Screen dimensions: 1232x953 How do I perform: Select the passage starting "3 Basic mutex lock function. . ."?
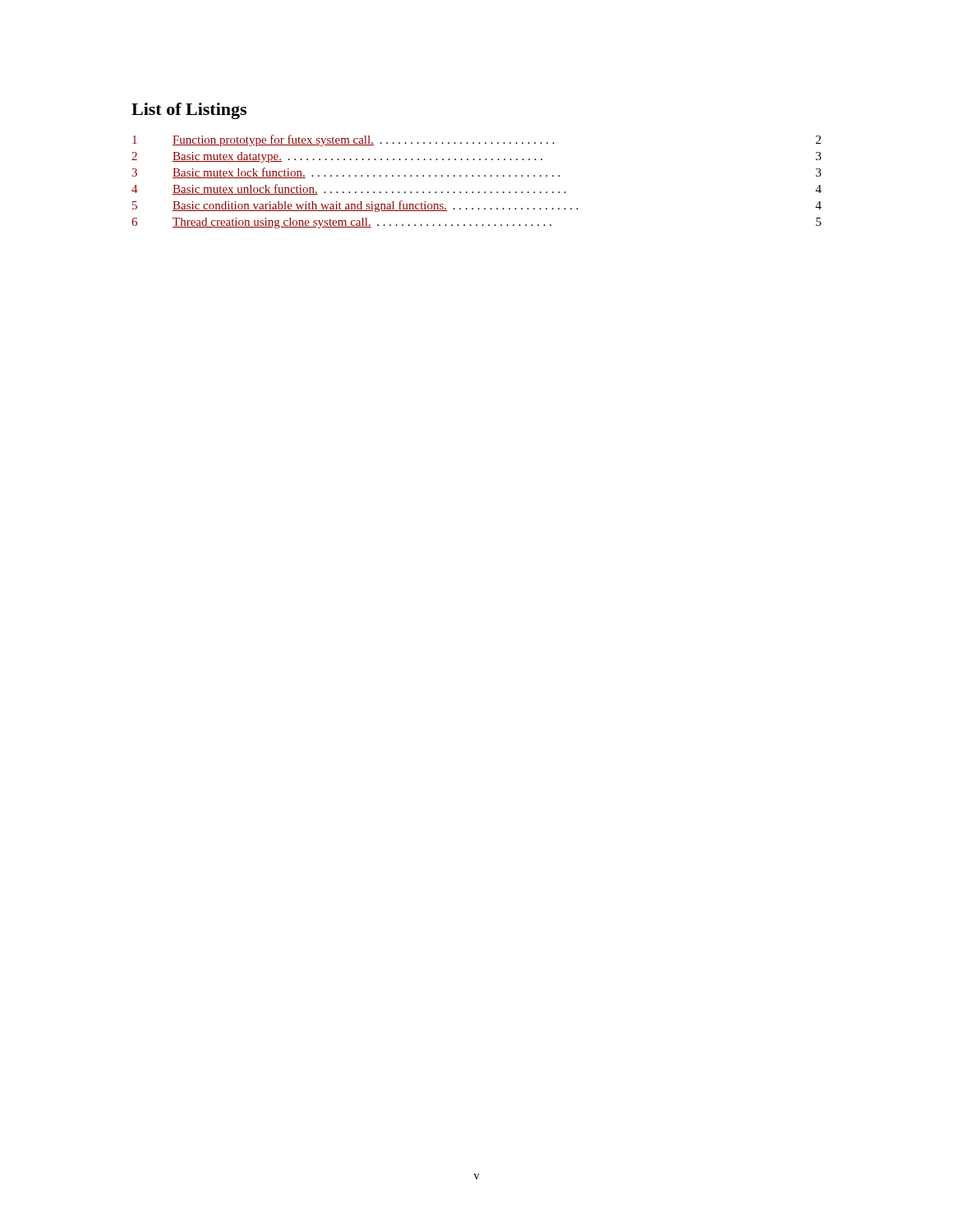476,173
